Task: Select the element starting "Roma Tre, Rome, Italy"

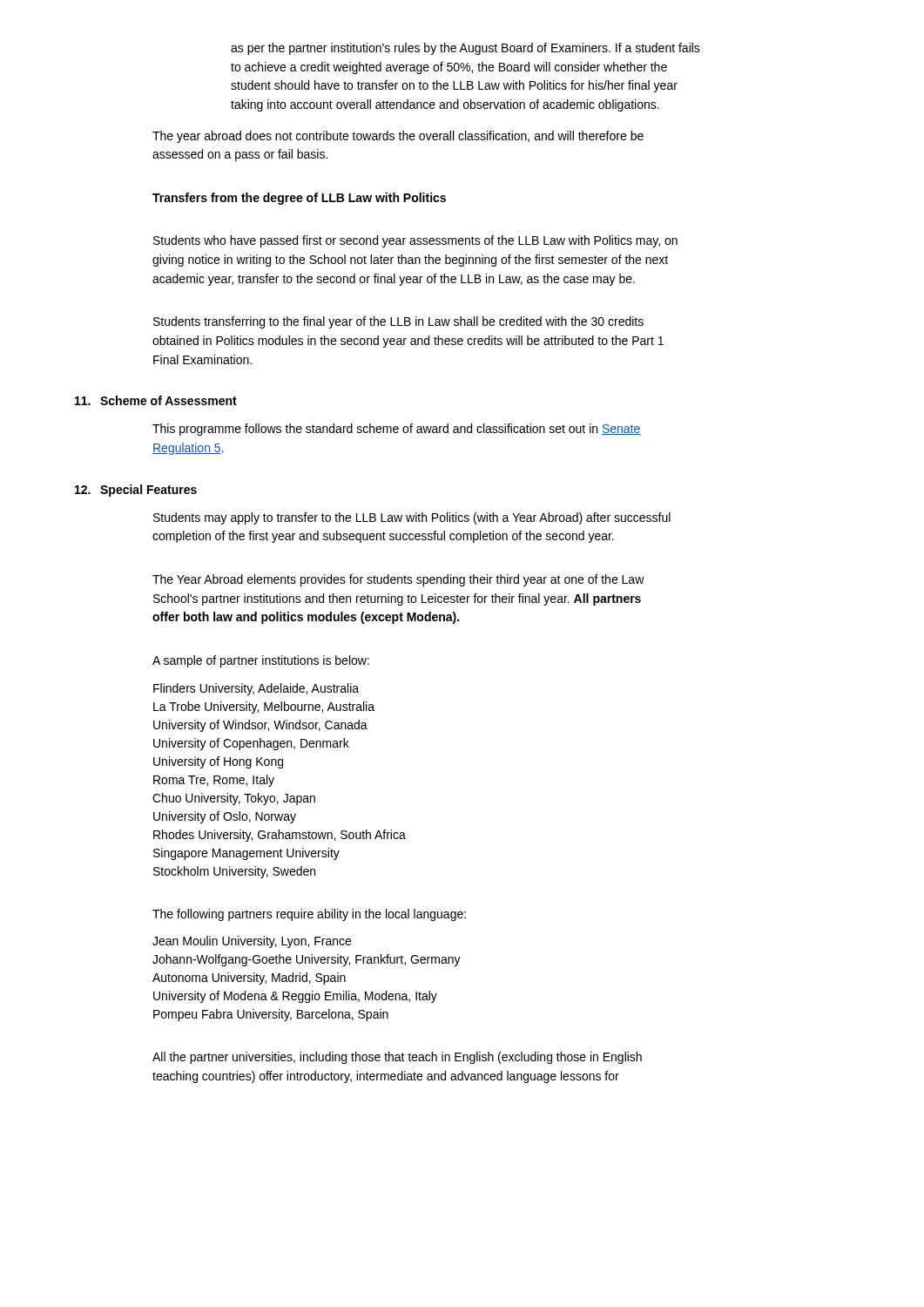Action: [x=213, y=780]
